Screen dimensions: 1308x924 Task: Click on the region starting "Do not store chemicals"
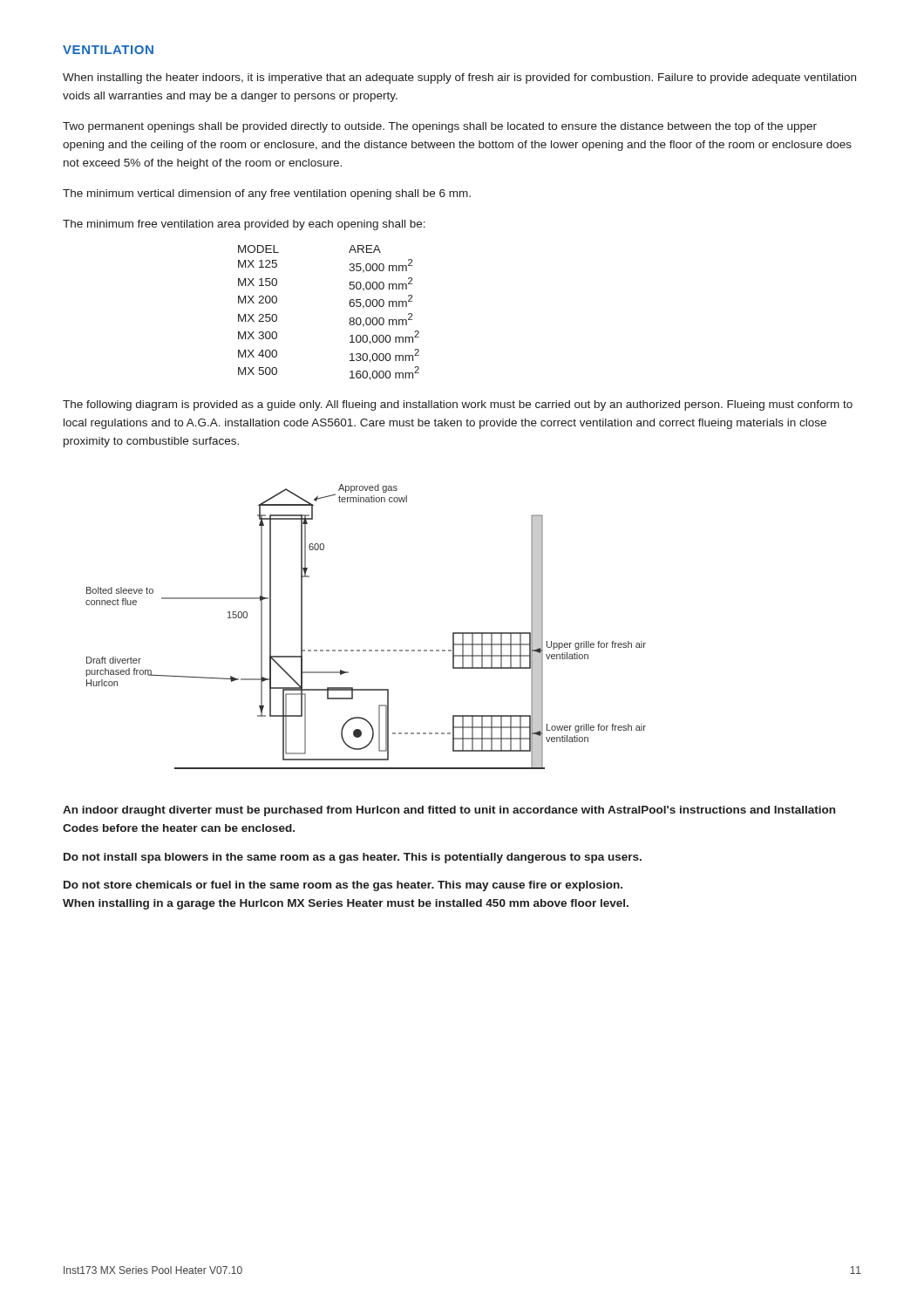[346, 894]
